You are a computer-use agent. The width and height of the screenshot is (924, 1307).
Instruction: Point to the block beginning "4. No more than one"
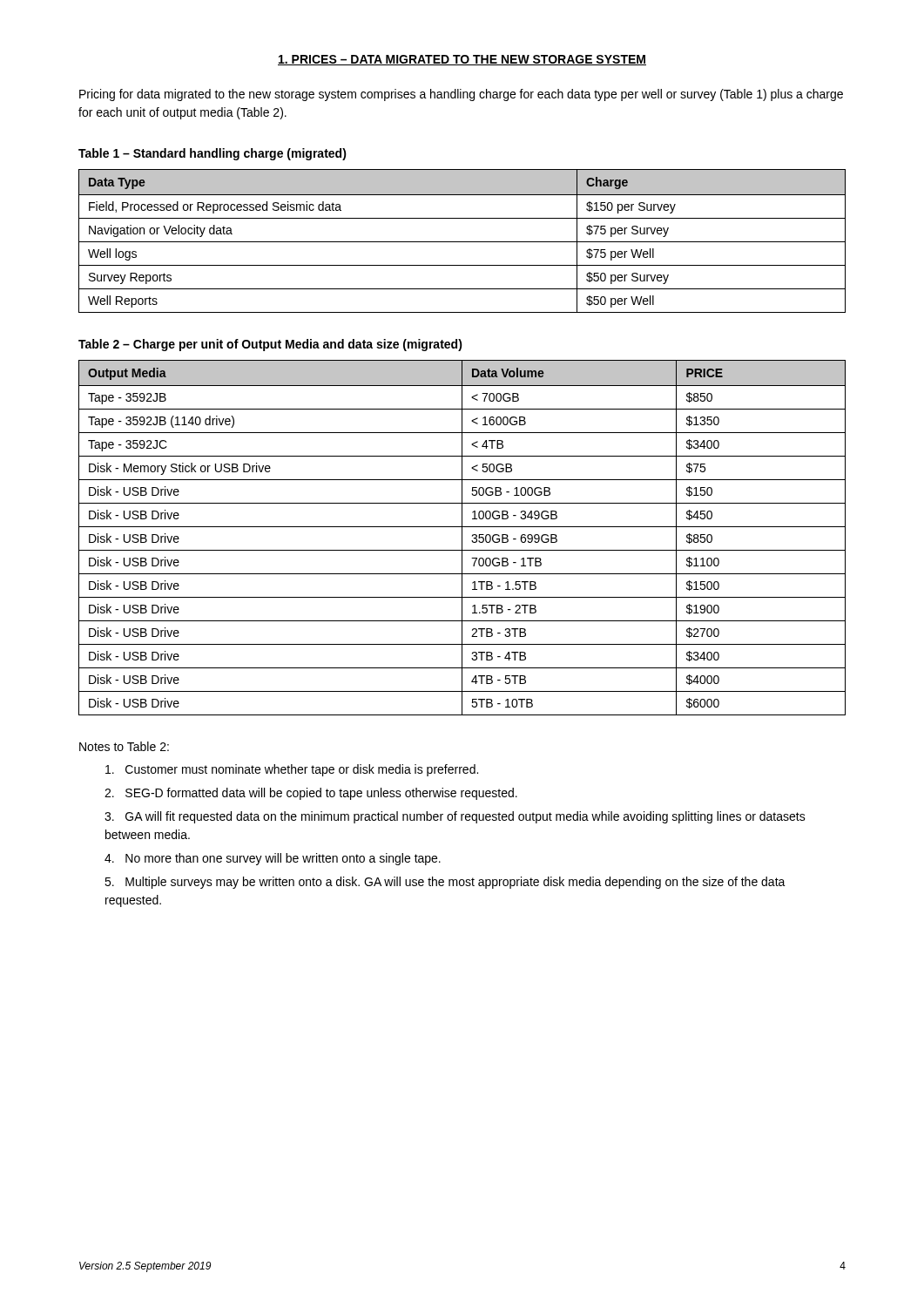[x=273, y=858]
